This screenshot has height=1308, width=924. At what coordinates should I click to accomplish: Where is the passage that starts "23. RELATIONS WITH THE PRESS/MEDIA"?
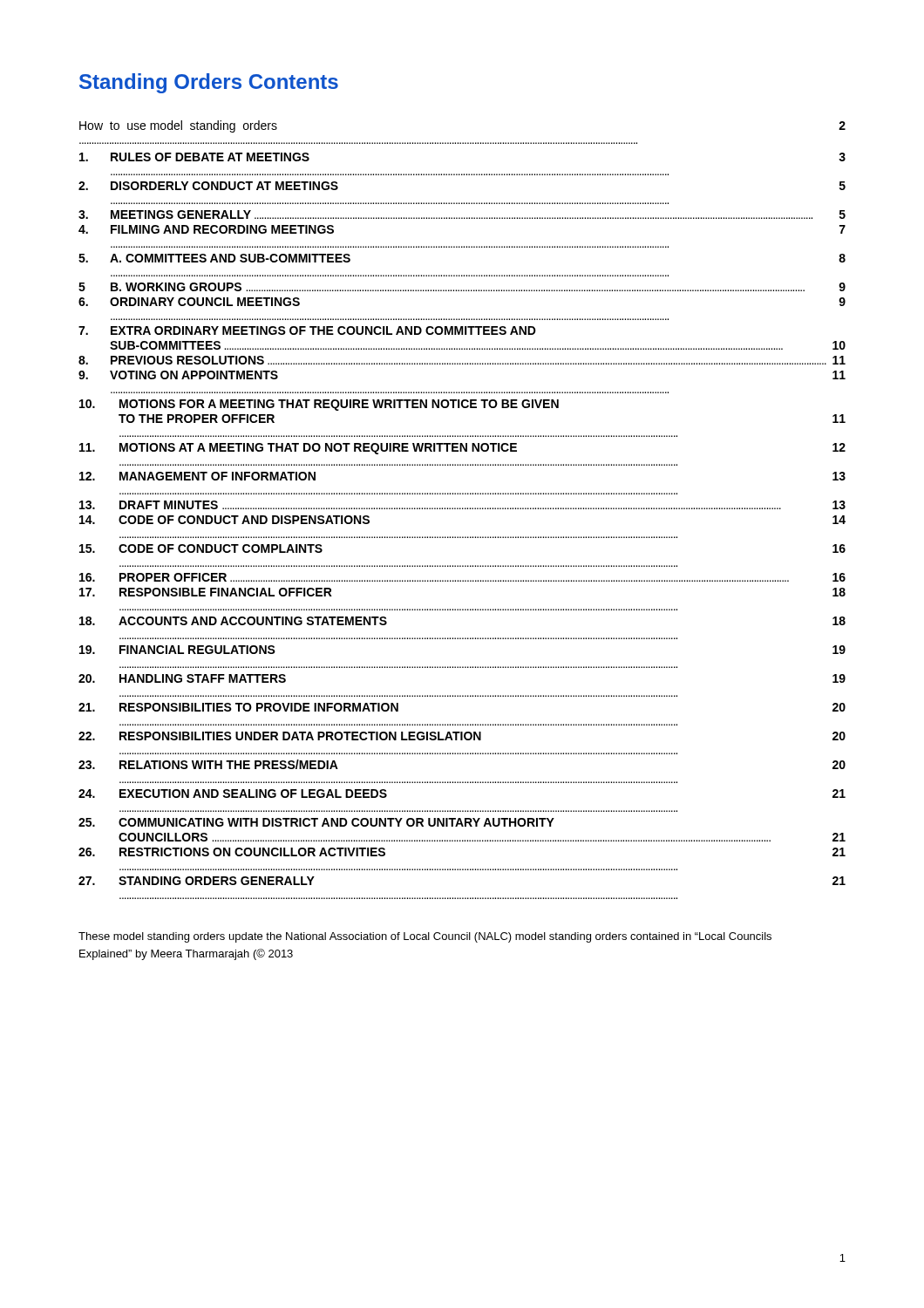point(462,772)
